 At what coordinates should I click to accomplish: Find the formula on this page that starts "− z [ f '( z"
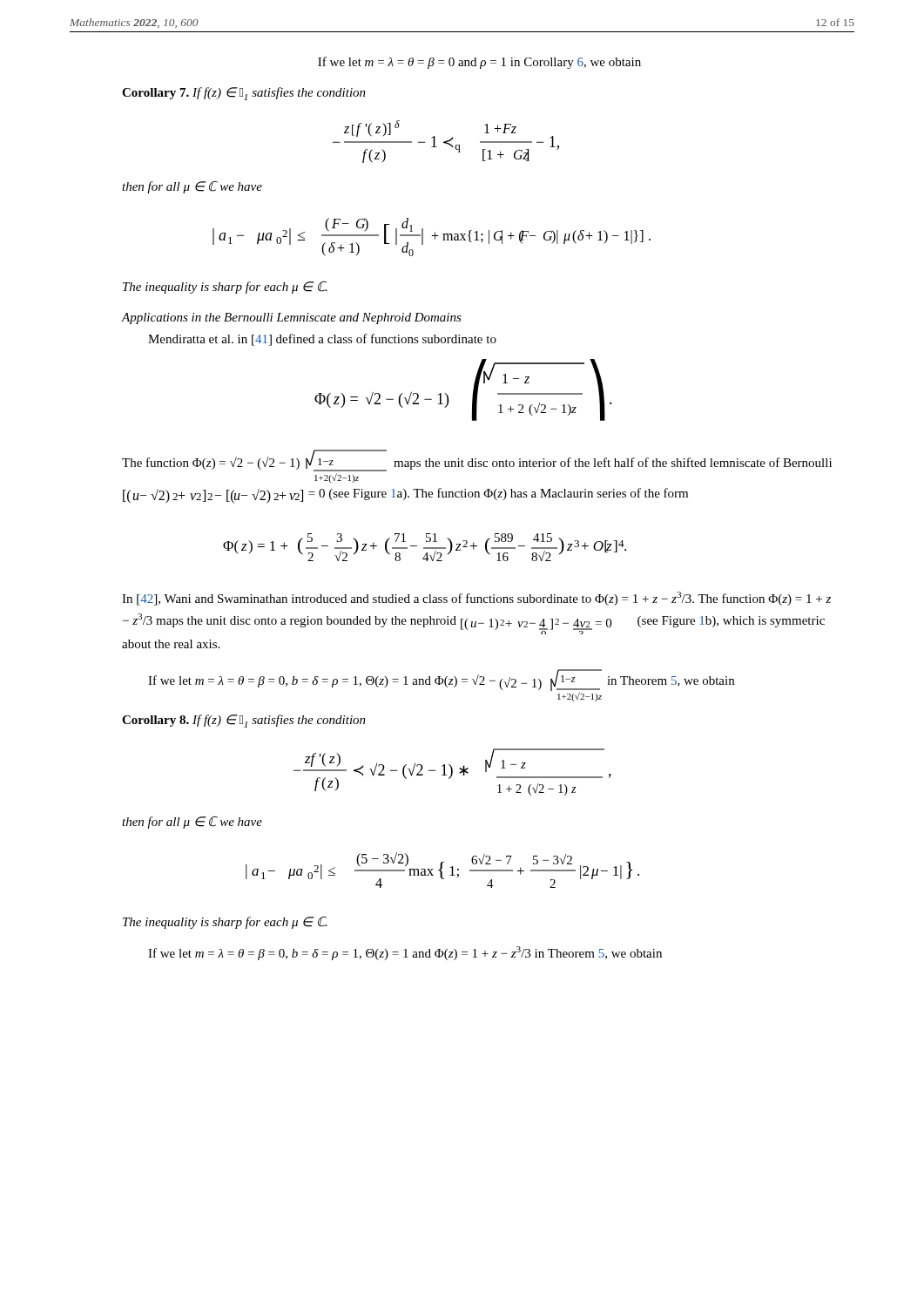click(x=479, y=141)
